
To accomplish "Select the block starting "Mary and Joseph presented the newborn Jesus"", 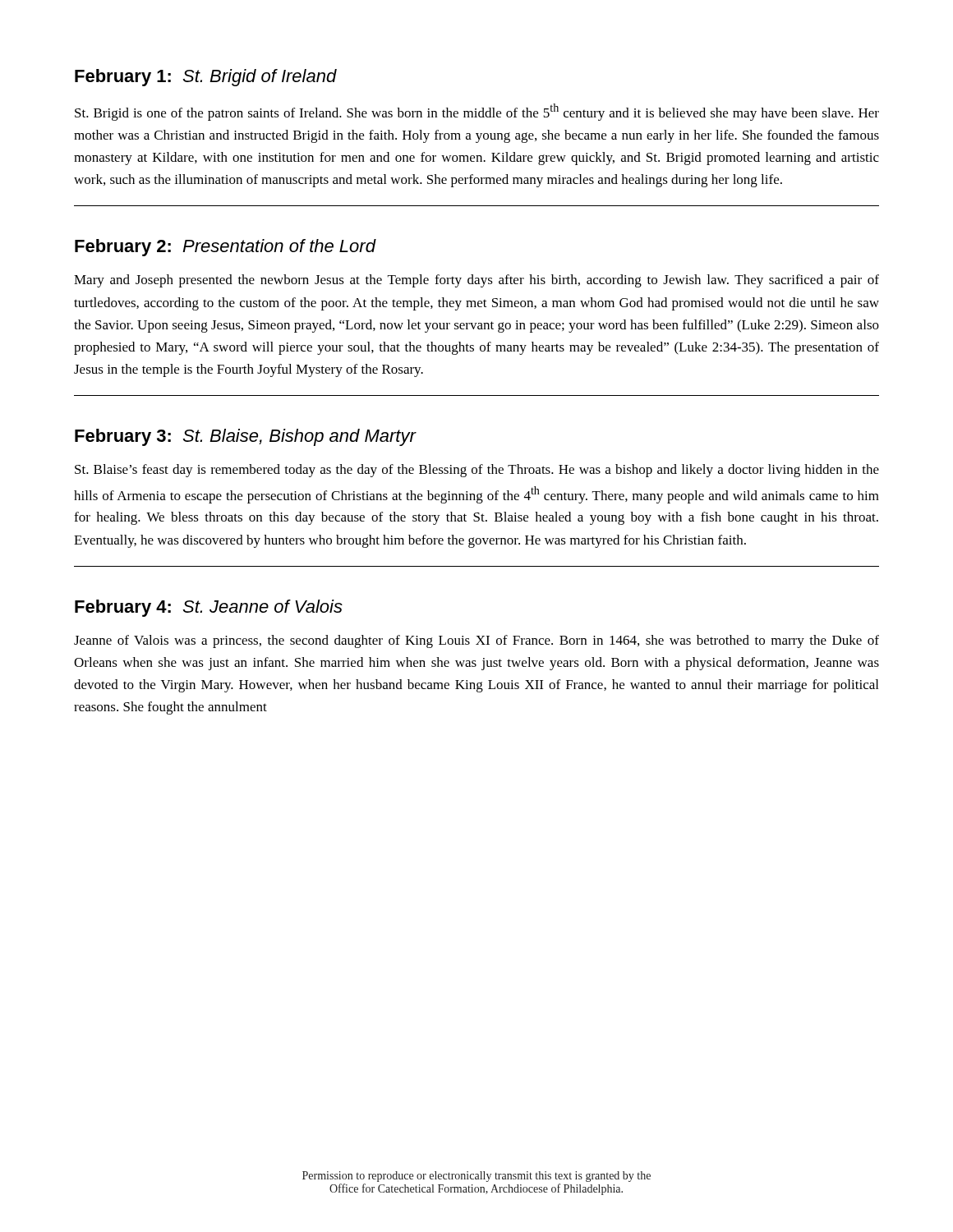I will point(476,325).
